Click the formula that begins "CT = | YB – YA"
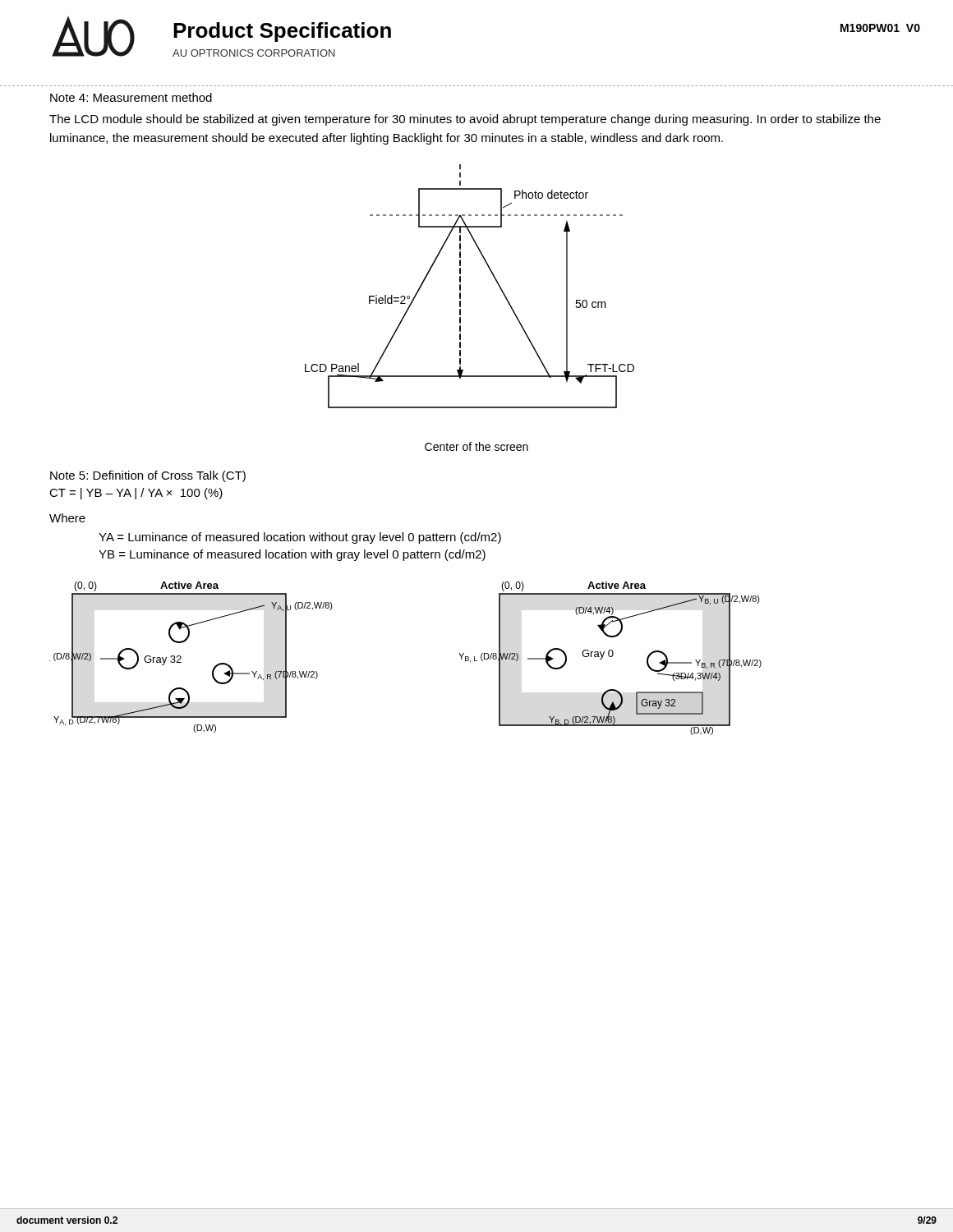The height and width of the screenshot is (1232, 953). pos(136,492)
